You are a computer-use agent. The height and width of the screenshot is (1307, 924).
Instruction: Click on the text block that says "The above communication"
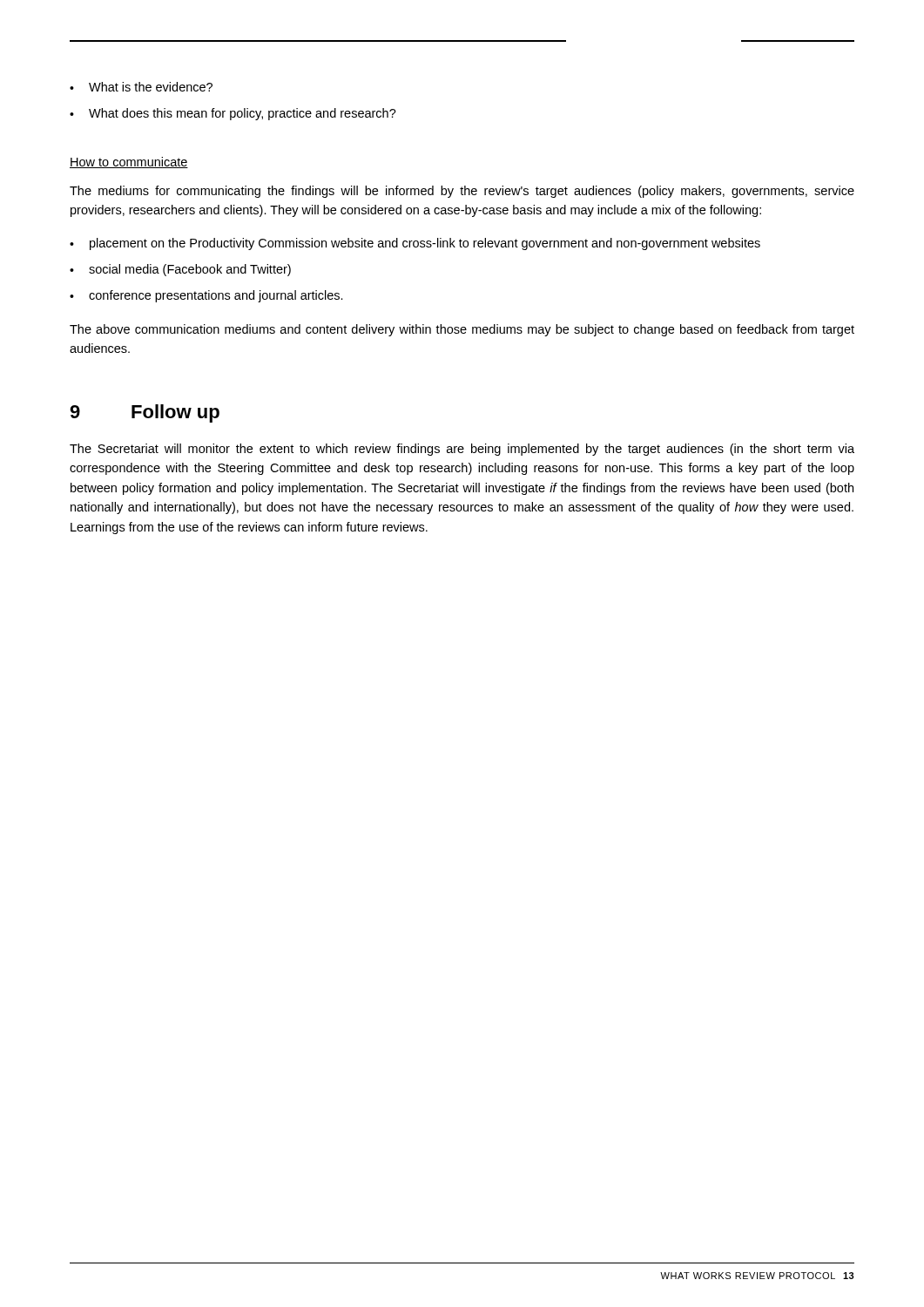[462, 339]
